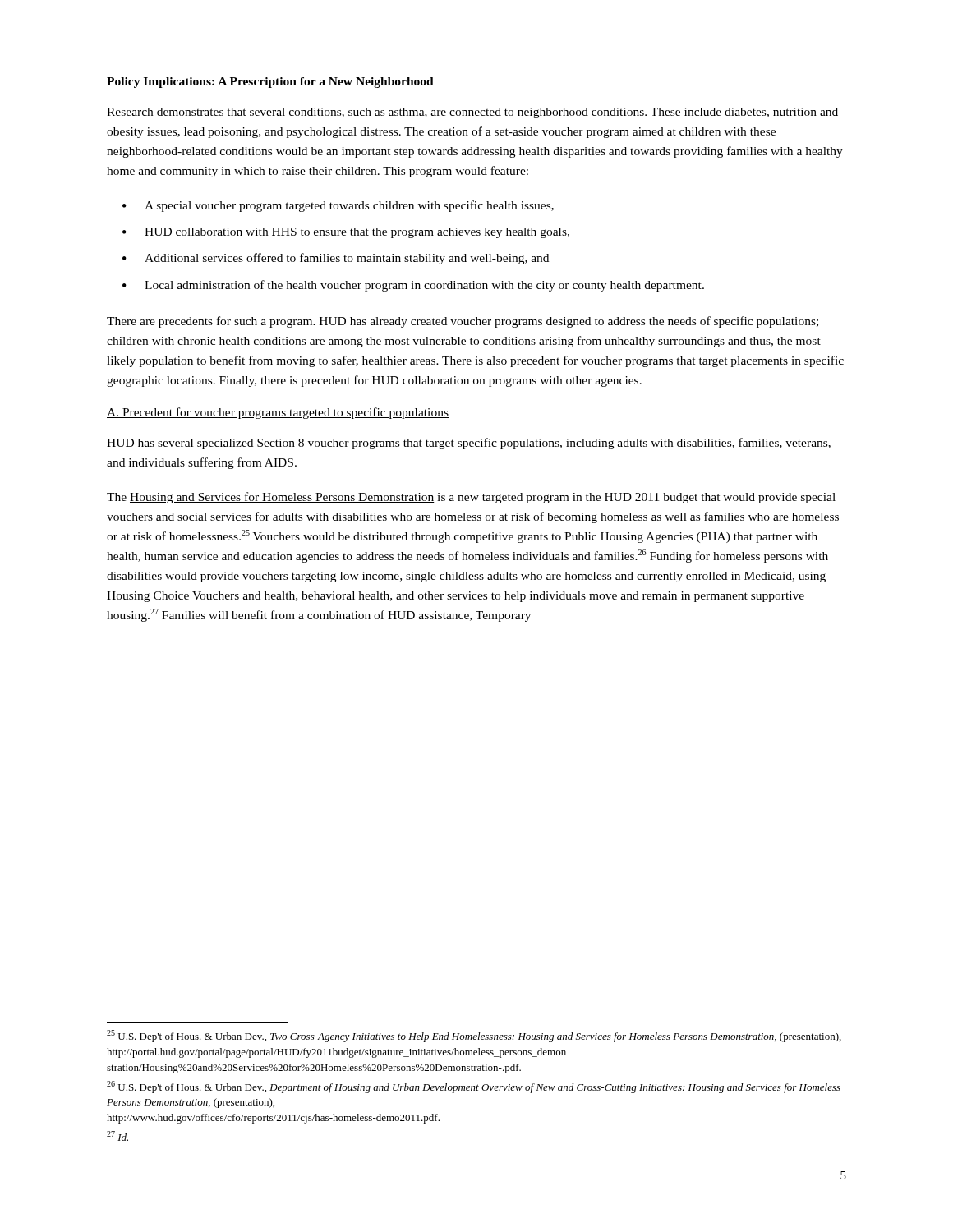Locate the section header that opens with "Policy Implications: A Prescription"
Image resolution: width=953 pixels, height=1232 pixels.
270,81
